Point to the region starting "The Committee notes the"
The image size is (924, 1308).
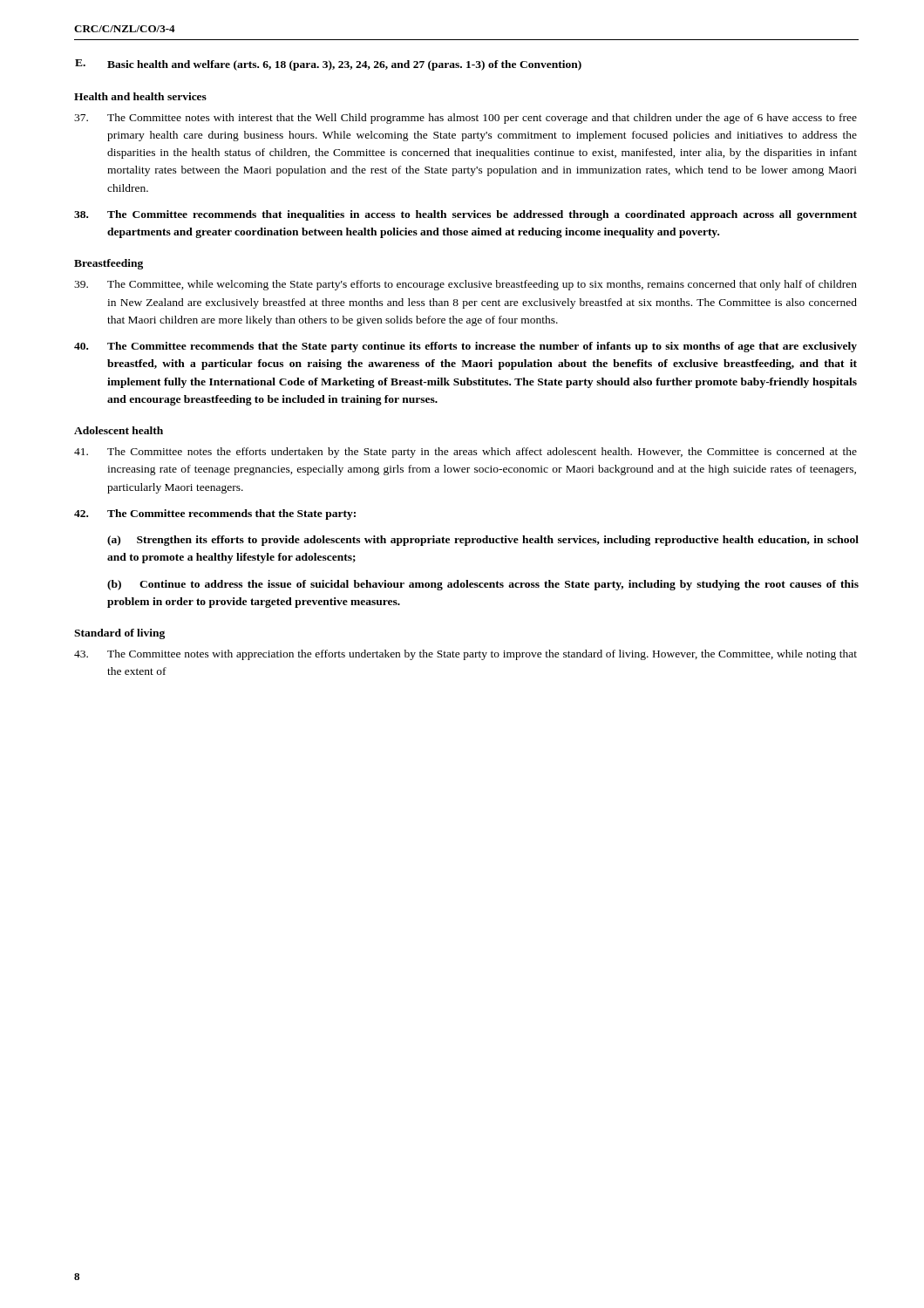466,470
